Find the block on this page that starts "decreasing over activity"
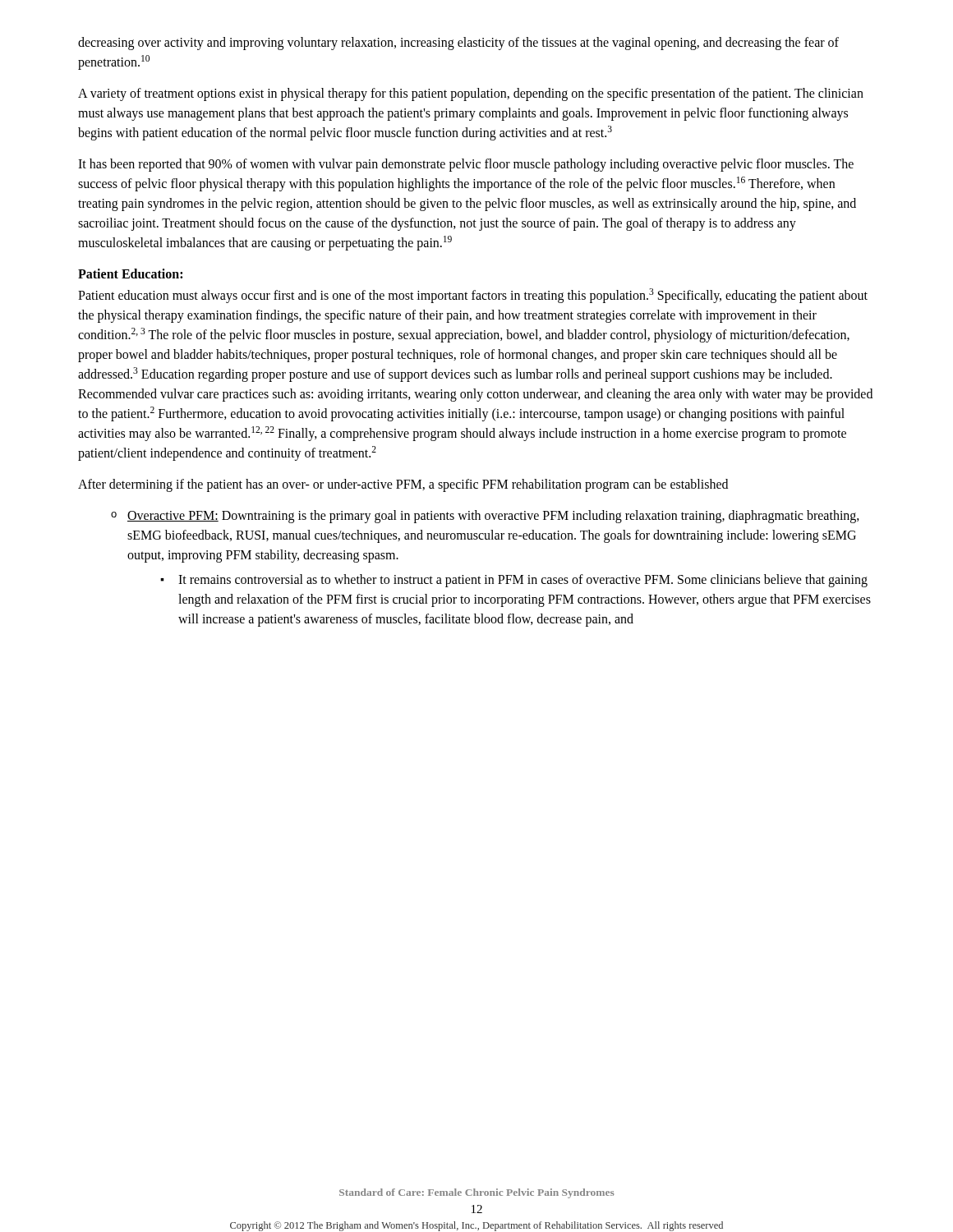Screen dimensions: 1232x953 (476, 53)
